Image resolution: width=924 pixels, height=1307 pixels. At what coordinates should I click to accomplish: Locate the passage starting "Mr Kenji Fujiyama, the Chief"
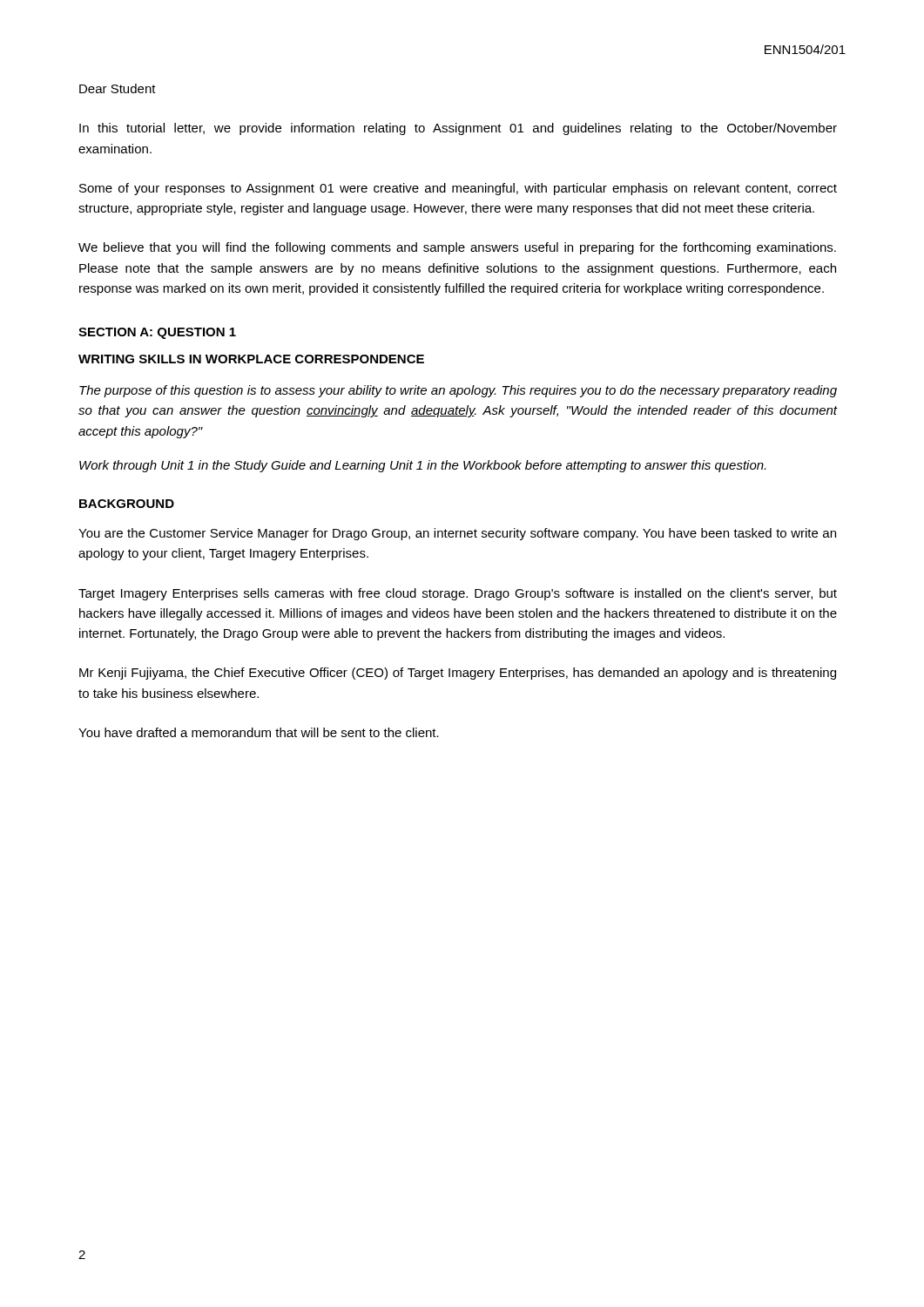pos(458,683)
